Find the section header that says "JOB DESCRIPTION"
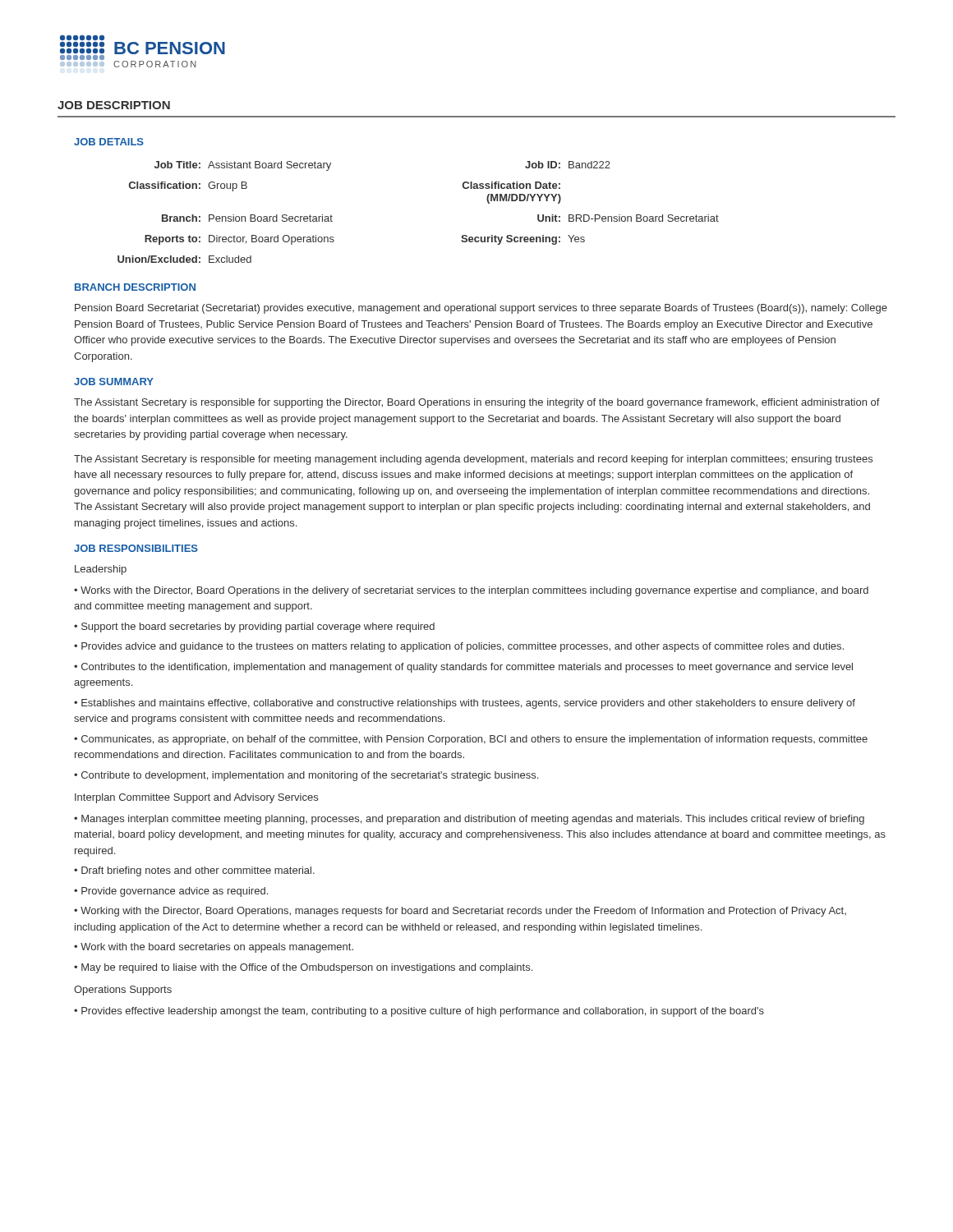The height and width of the screenshot is (1232, 953). 114,105
